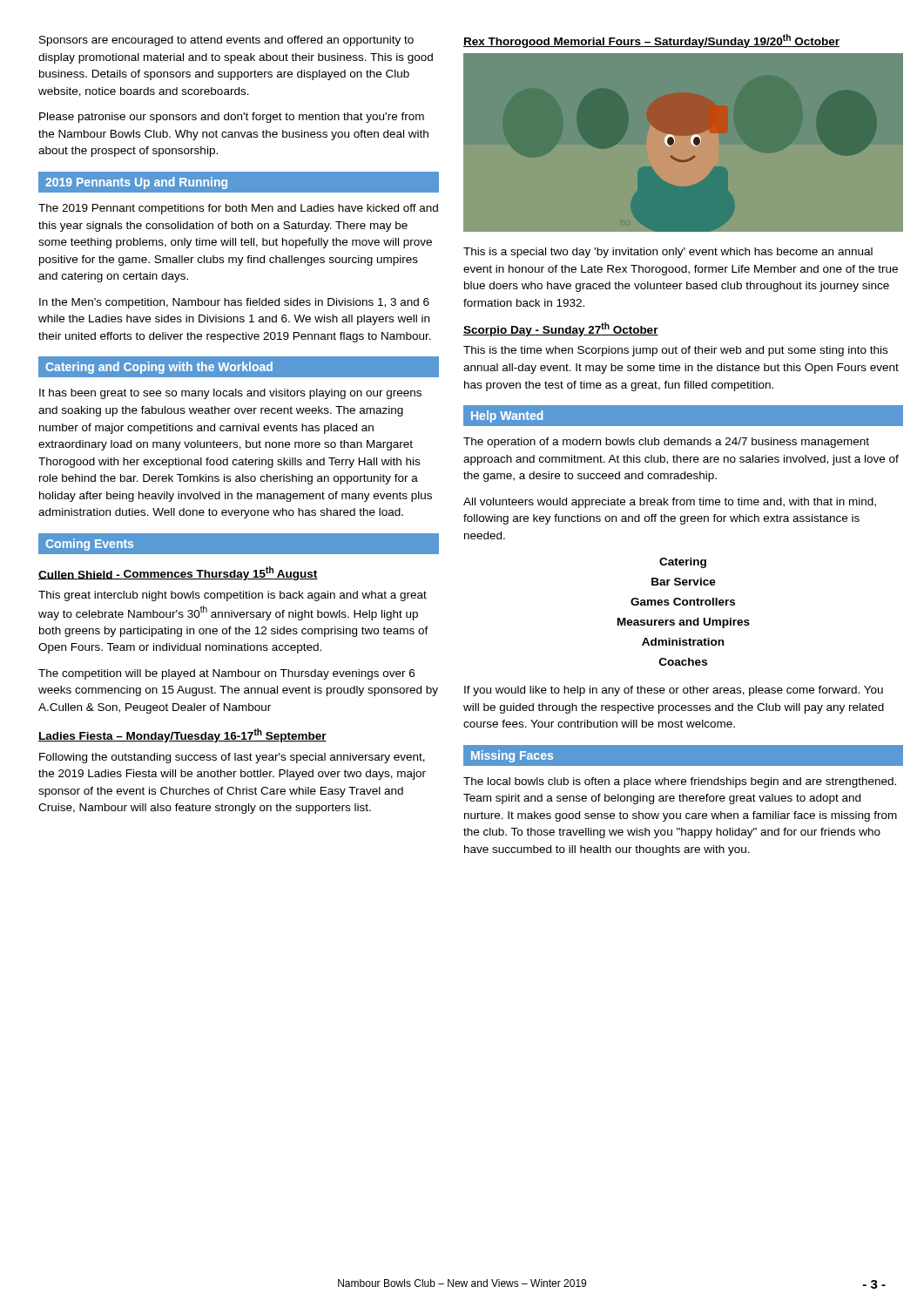This screenshot has height=1307, width=924.
Task: Find the section header containing "Coming Events"
Action: [90, 544]
